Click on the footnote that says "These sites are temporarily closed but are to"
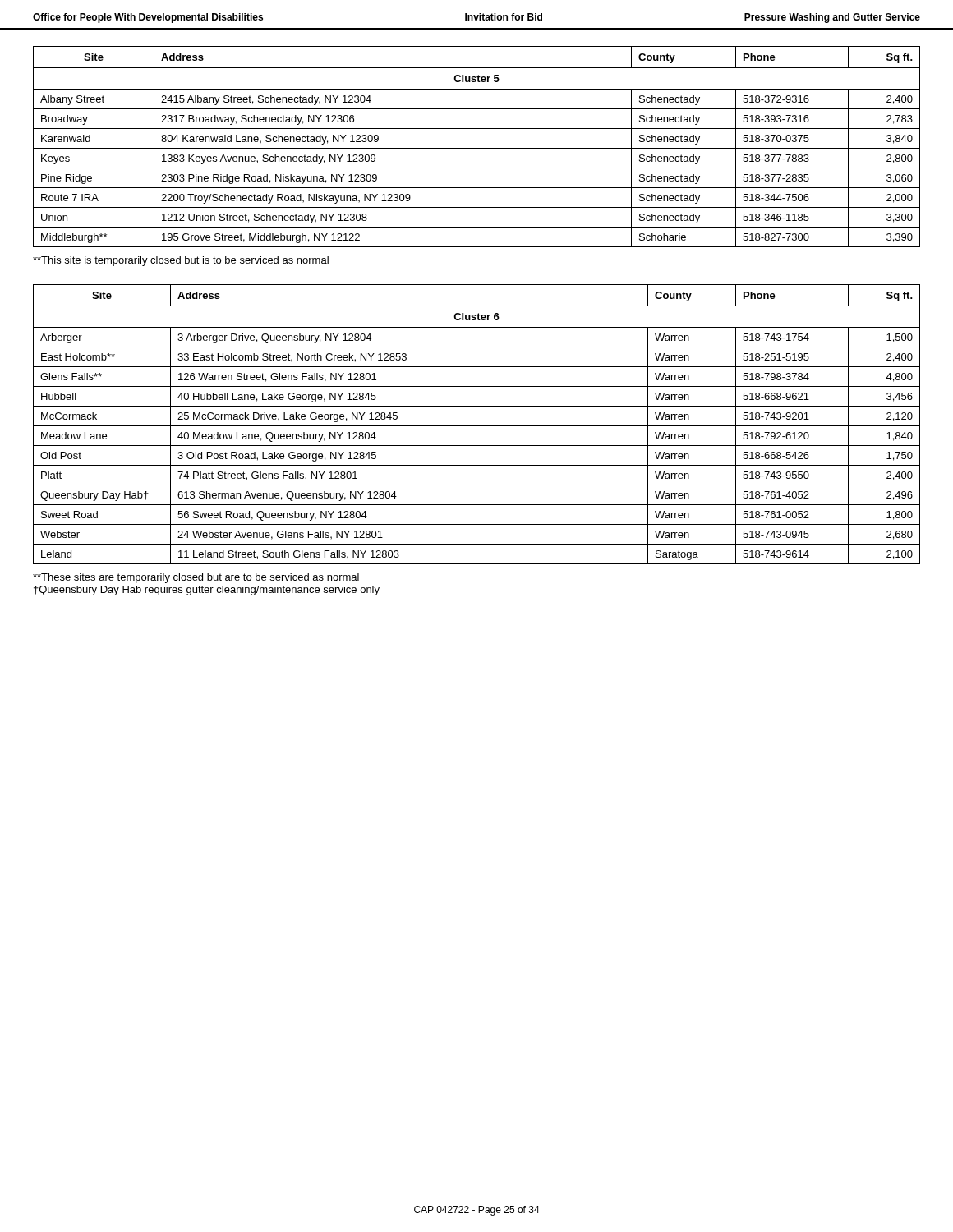Viewport: 953px width, 1232px height. pyautogui.click(x=206, y=583)
